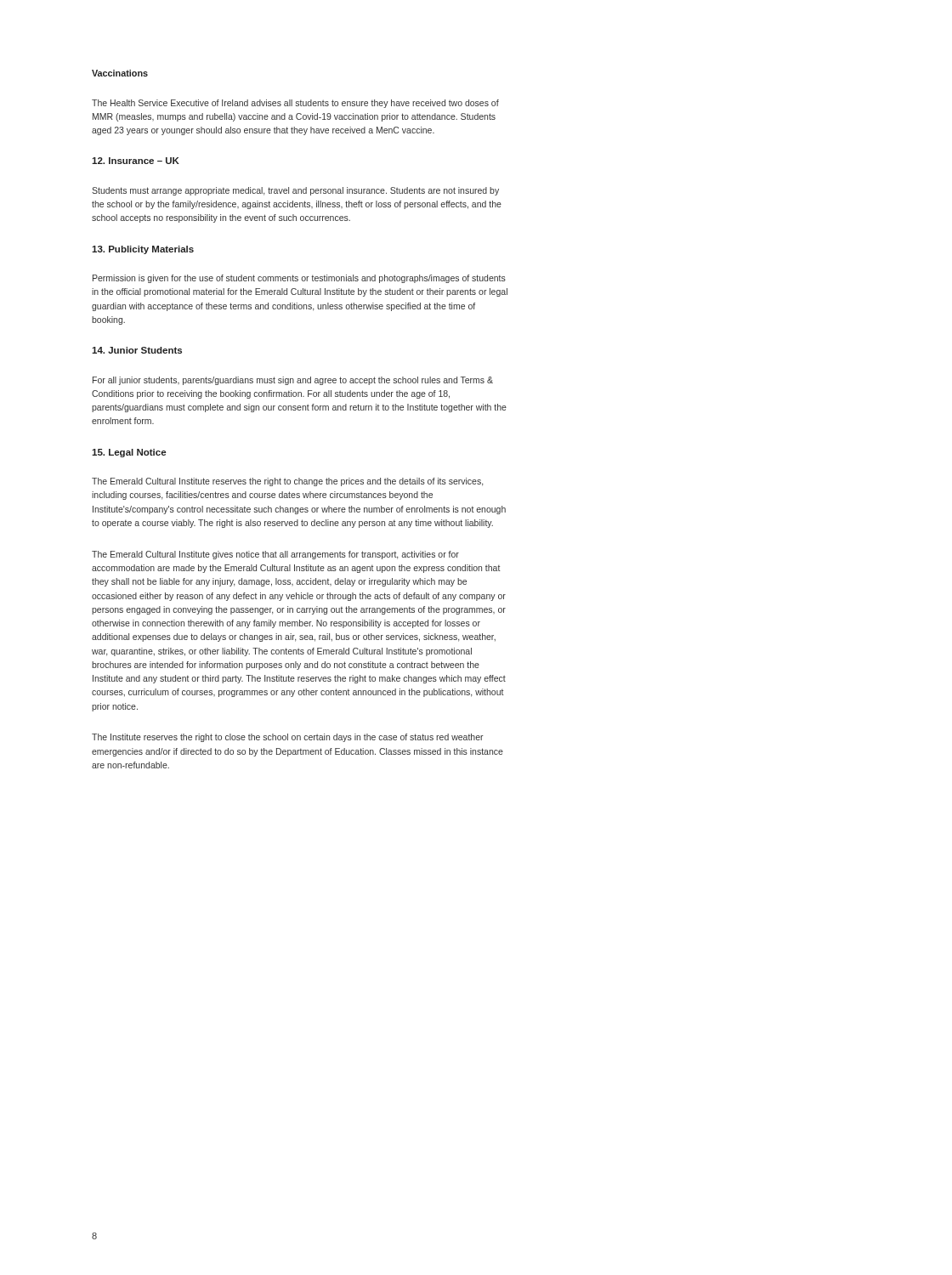Click on the passage starting "Students must arrange appropriate medical,"
This screenshot has height=1275, width=952.
pos(300,204)
